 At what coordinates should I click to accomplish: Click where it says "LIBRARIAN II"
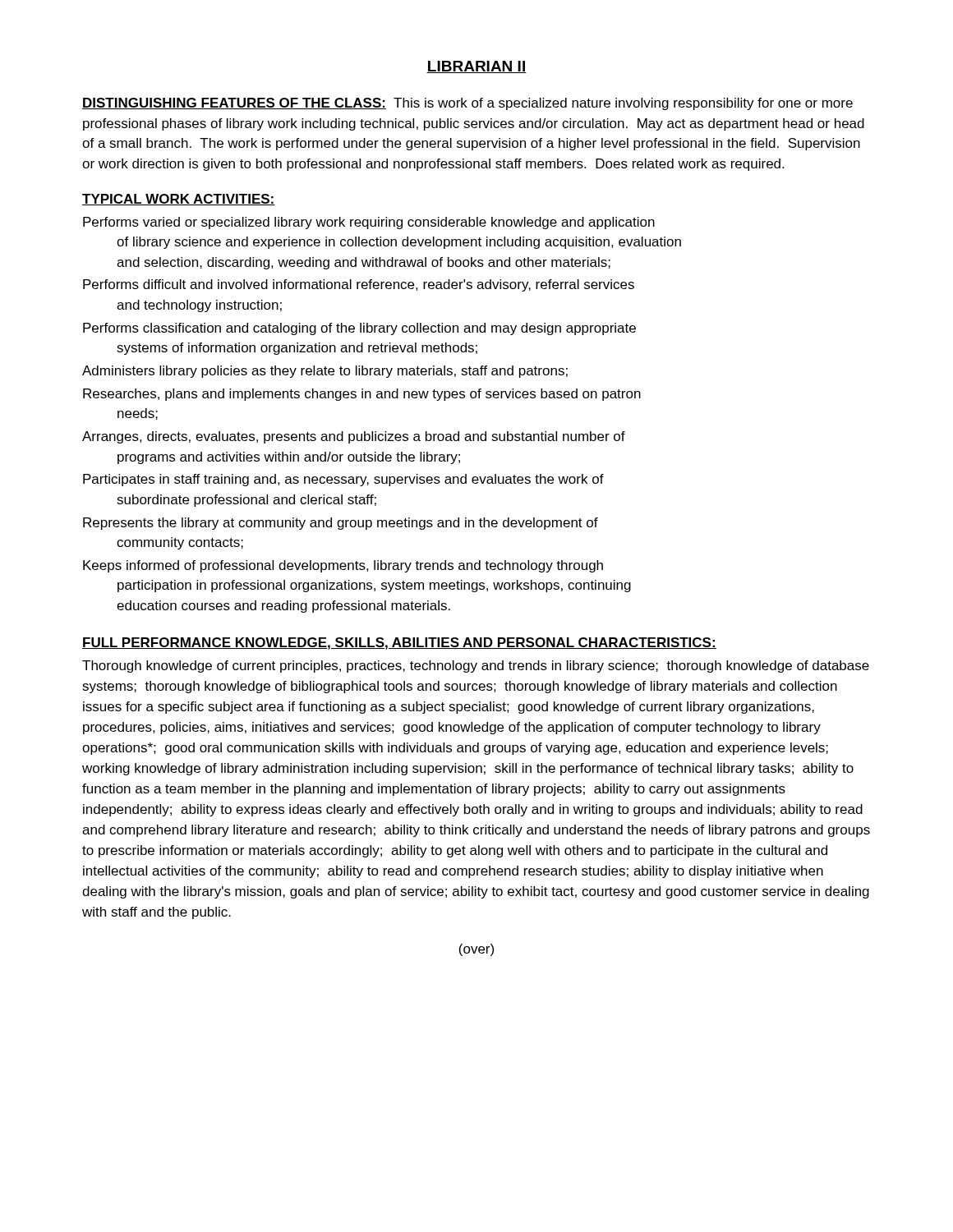pyautogui.click(x=476, y=66)
